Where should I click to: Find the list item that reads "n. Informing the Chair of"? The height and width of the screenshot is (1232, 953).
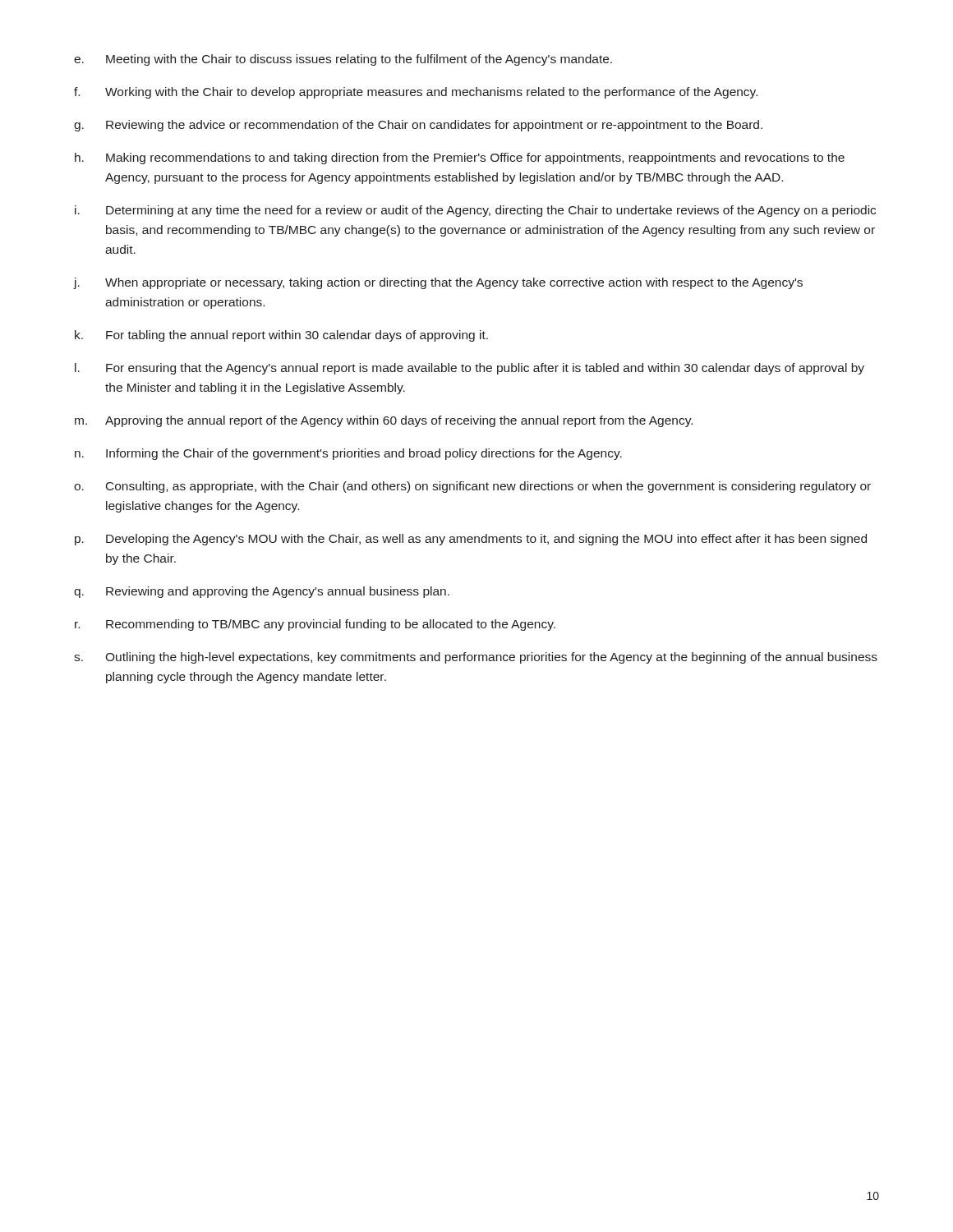pos(476,454)
